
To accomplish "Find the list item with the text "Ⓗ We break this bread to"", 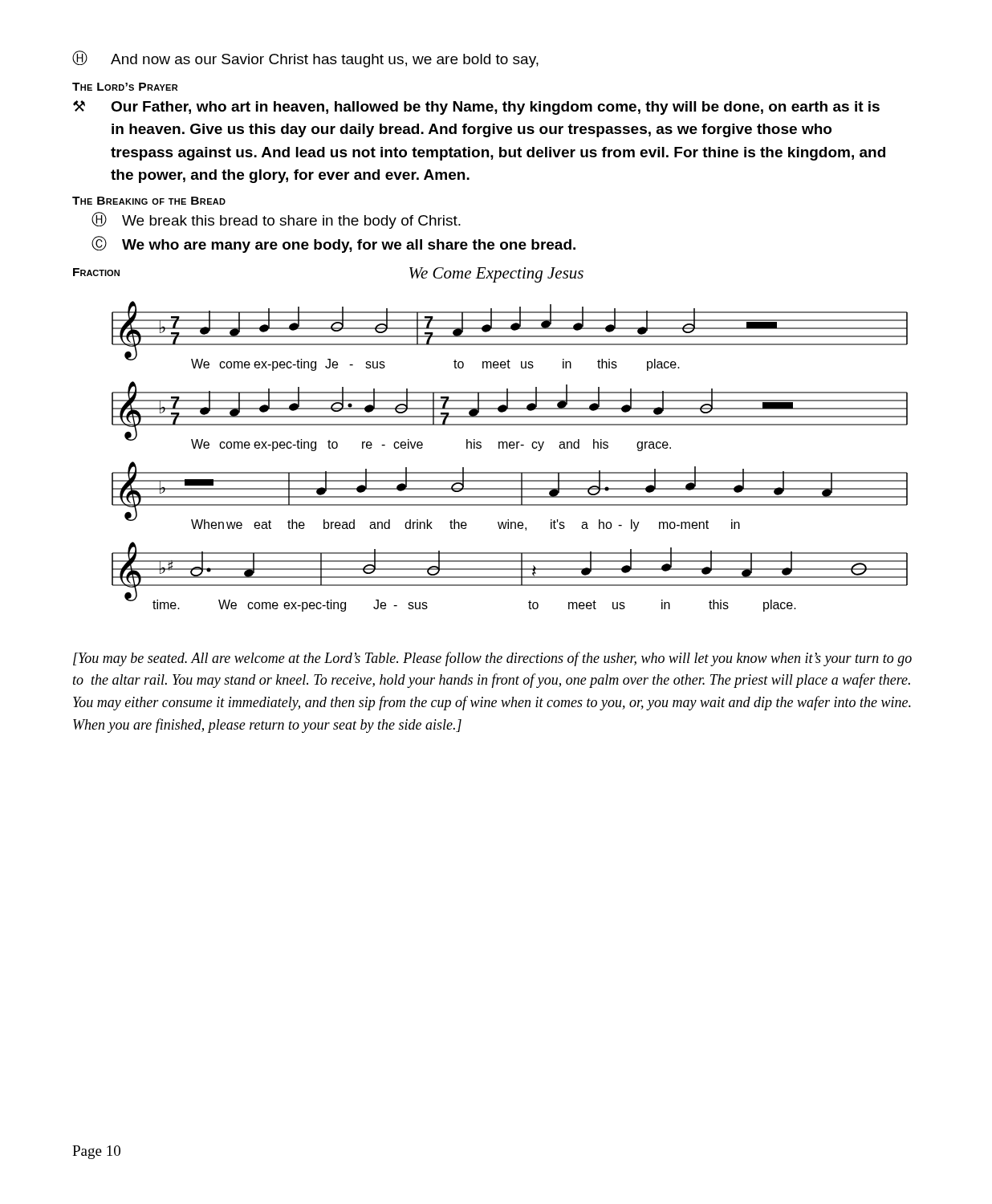I will [277, 221].
